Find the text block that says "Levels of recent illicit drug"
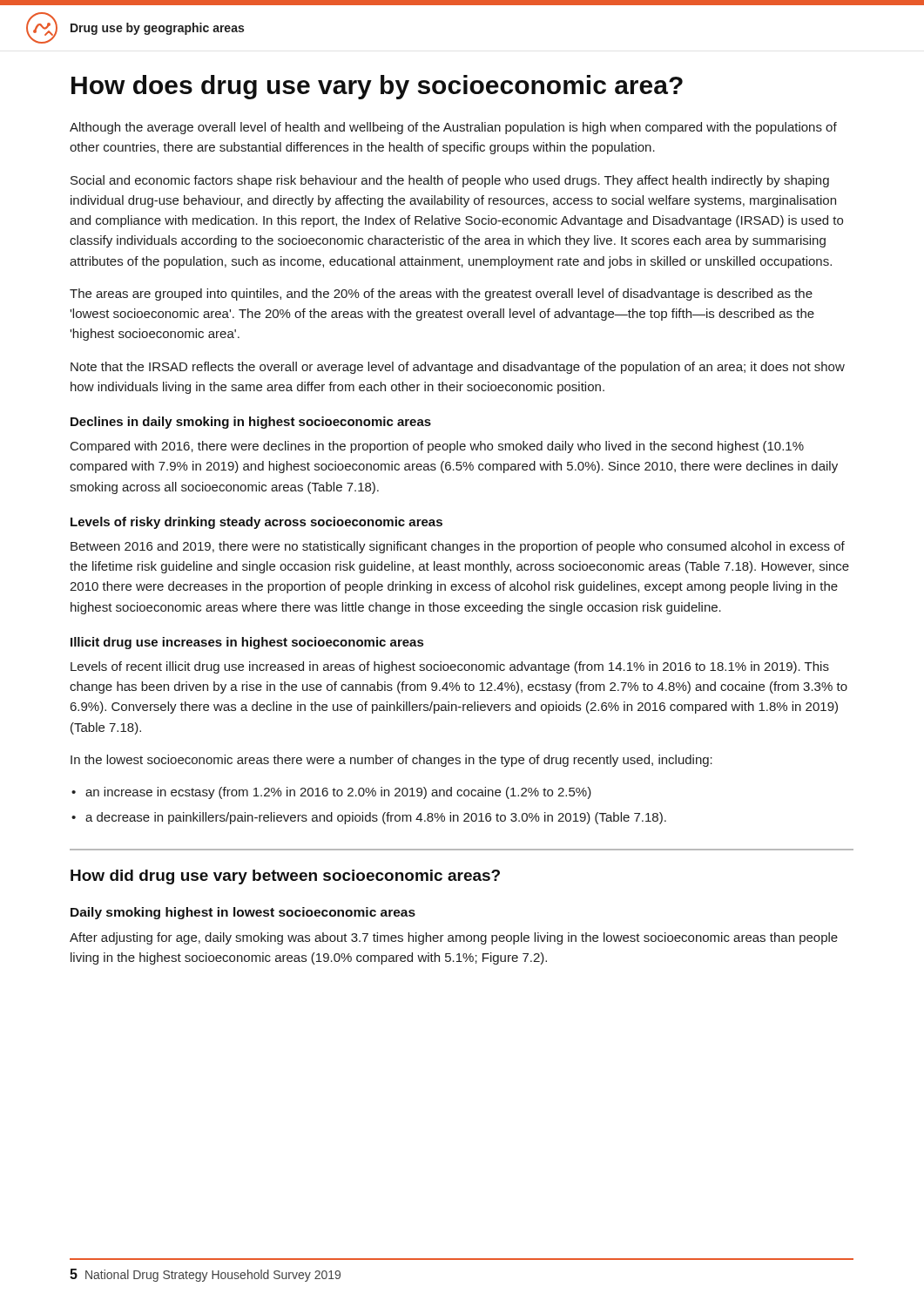Viewport: 924px width, 1307px height. [x=462, y=696]
